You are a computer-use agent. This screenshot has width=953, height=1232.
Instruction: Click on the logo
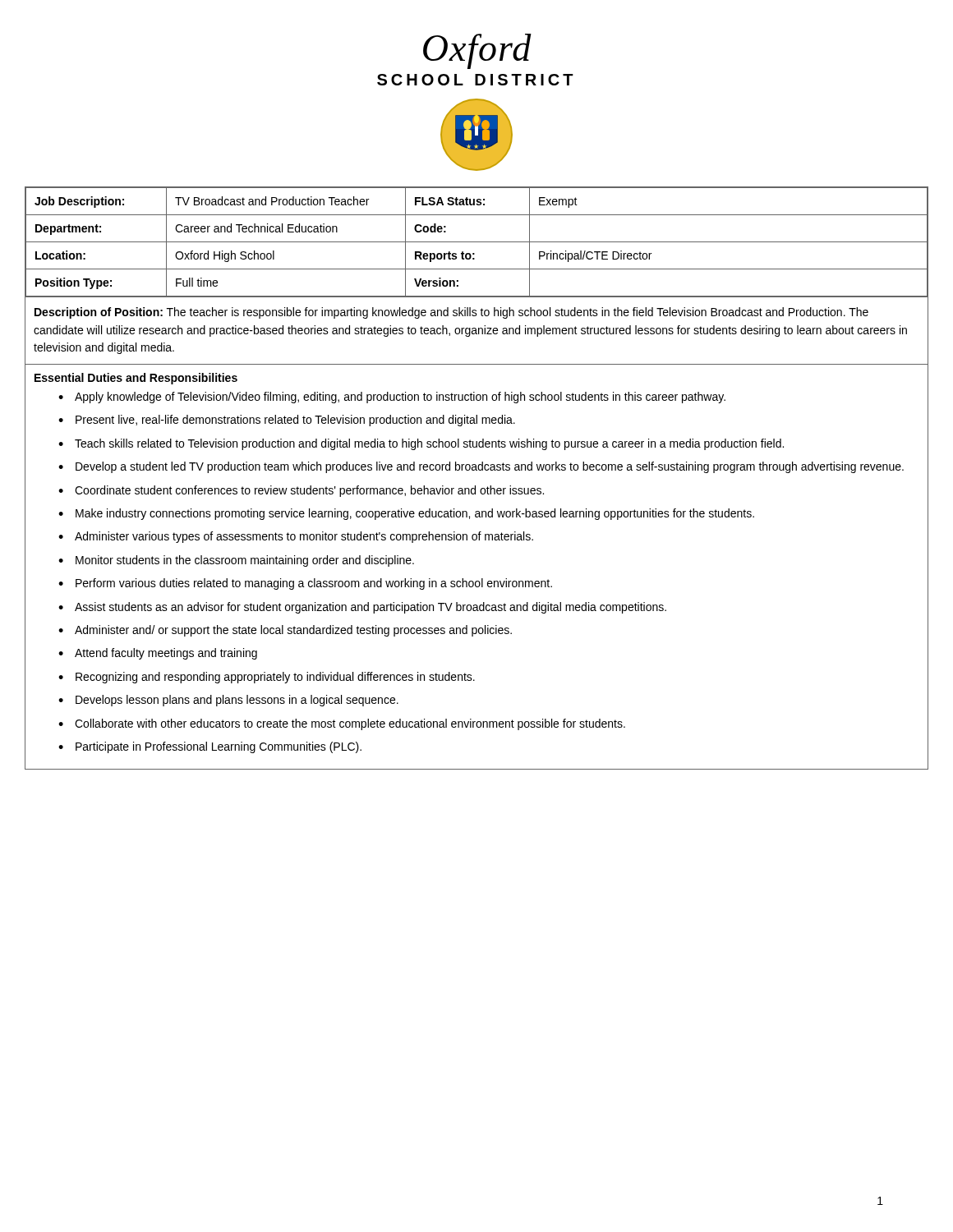(476, 98)
